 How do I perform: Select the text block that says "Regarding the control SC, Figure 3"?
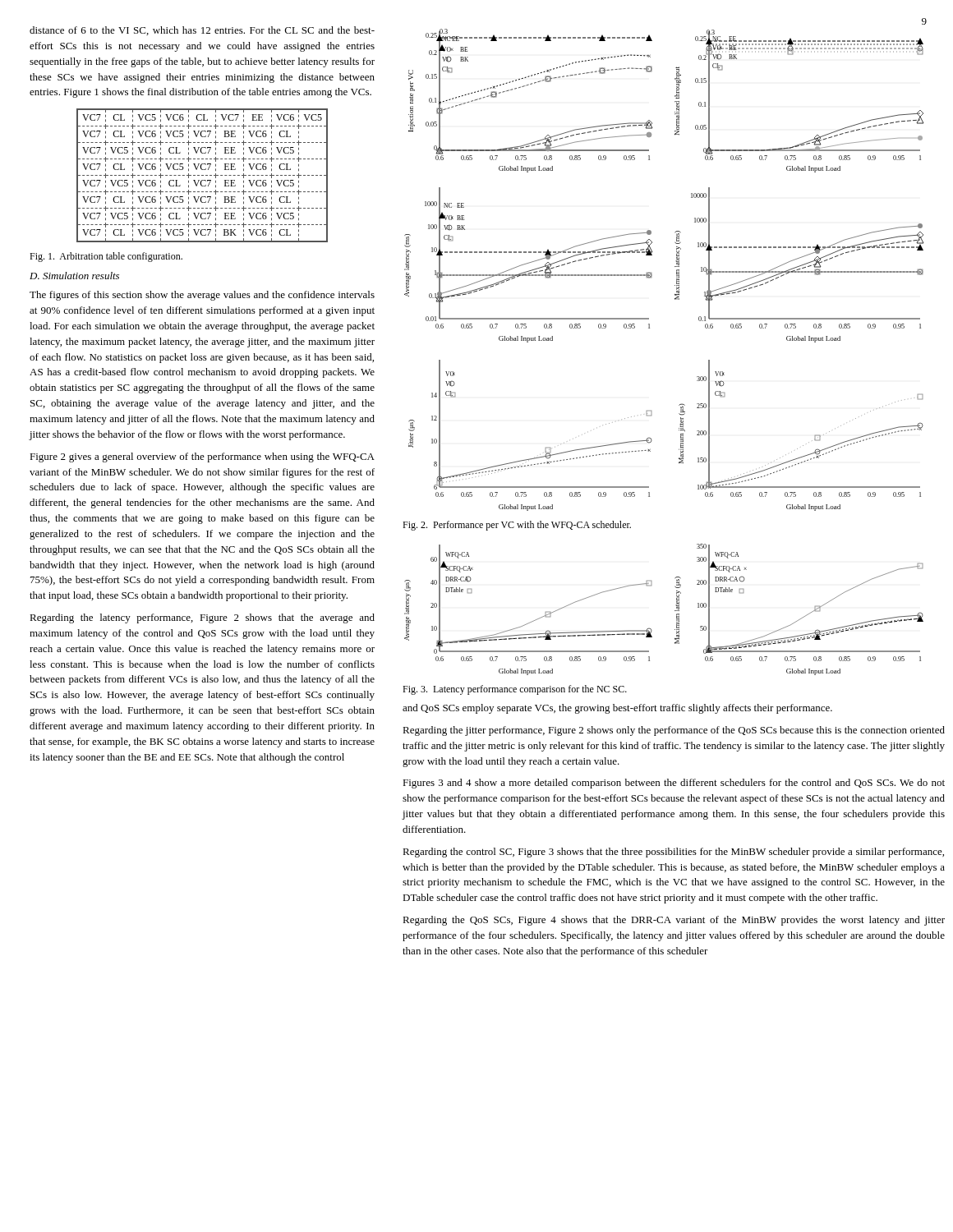[x=674, y=874]
